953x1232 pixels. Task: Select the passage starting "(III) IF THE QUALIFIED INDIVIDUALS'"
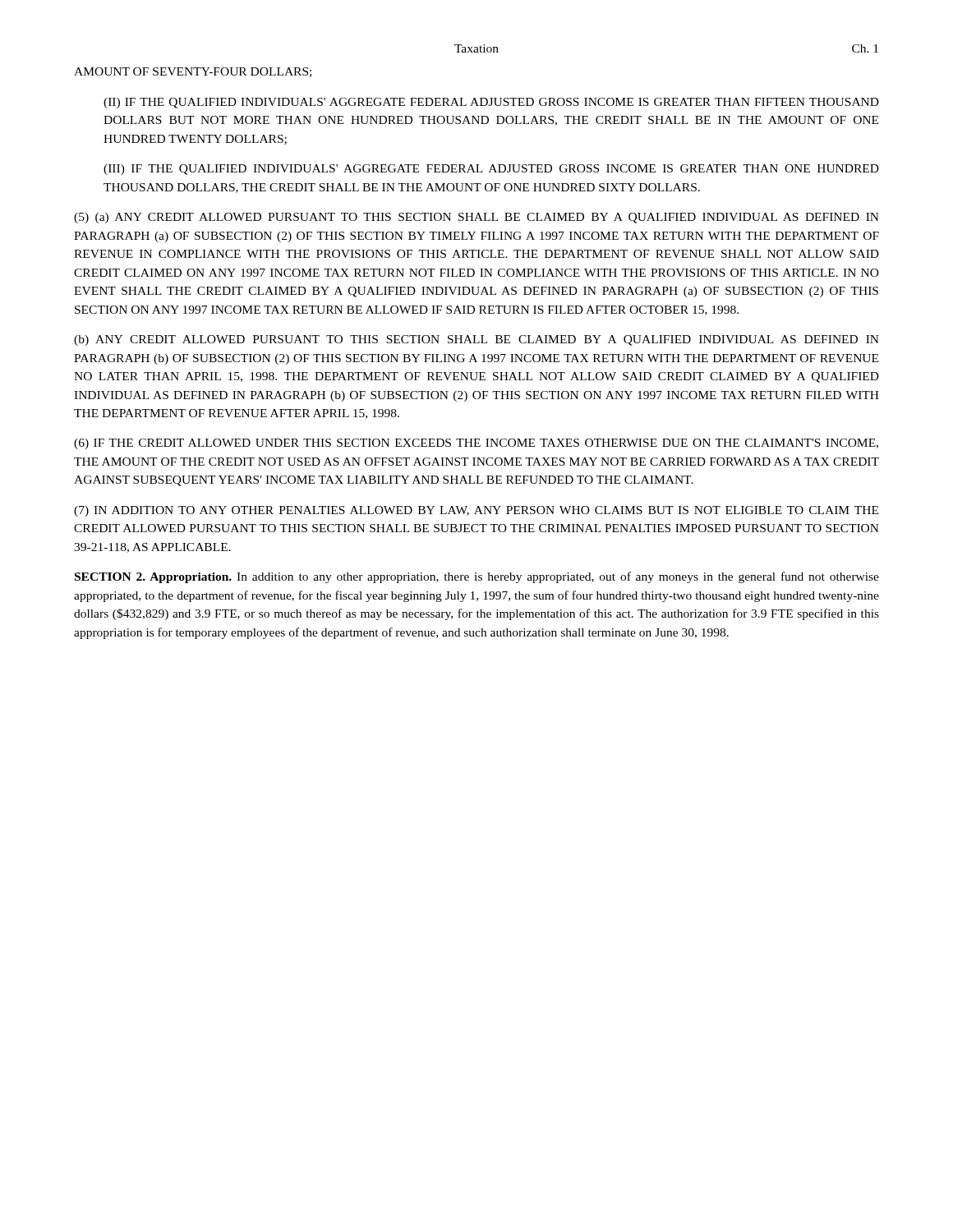click(x=491, y=178)
